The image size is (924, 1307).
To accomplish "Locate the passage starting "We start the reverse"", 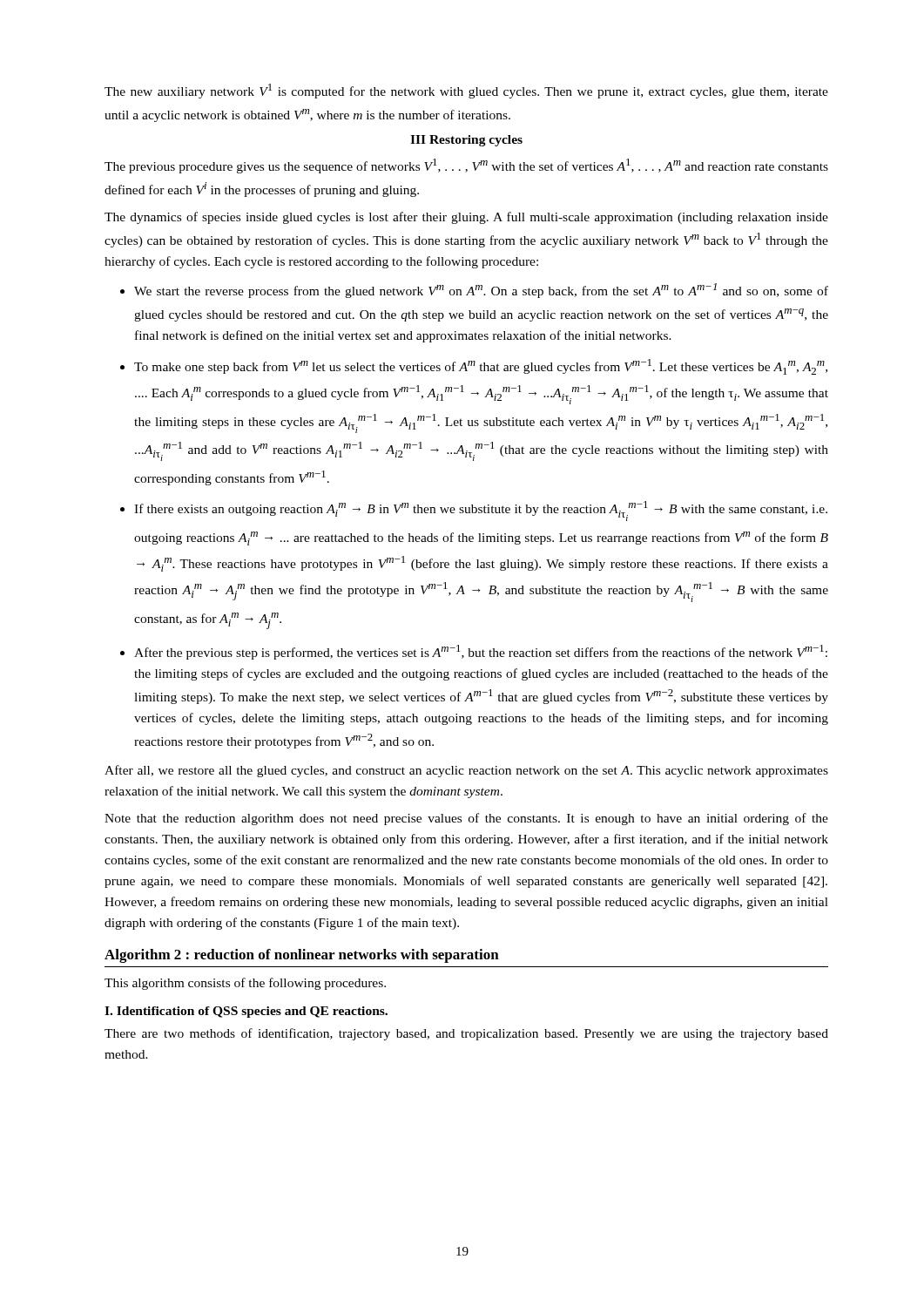I will [x=481, y=311].
